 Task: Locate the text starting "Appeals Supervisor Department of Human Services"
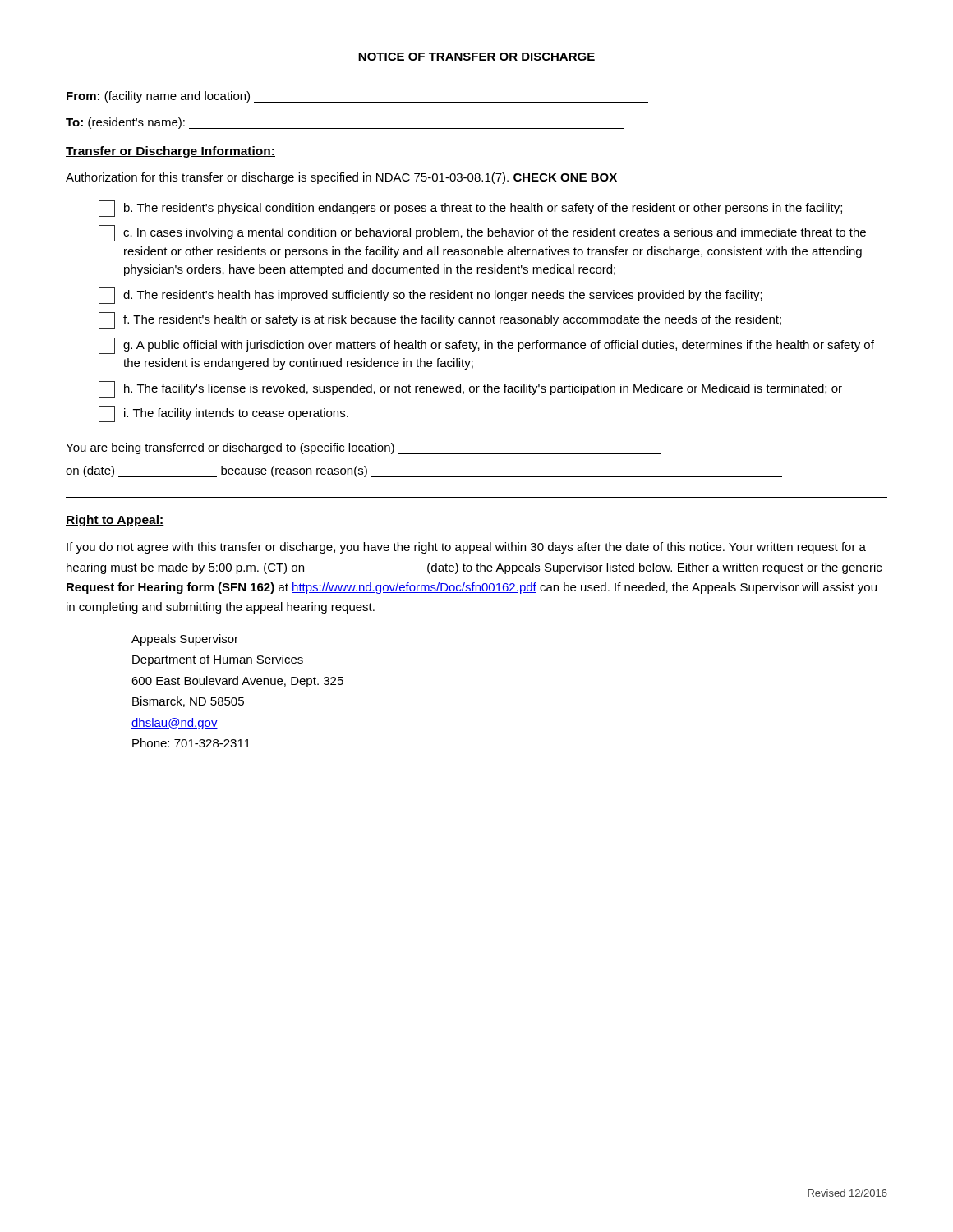pos(238,691)
